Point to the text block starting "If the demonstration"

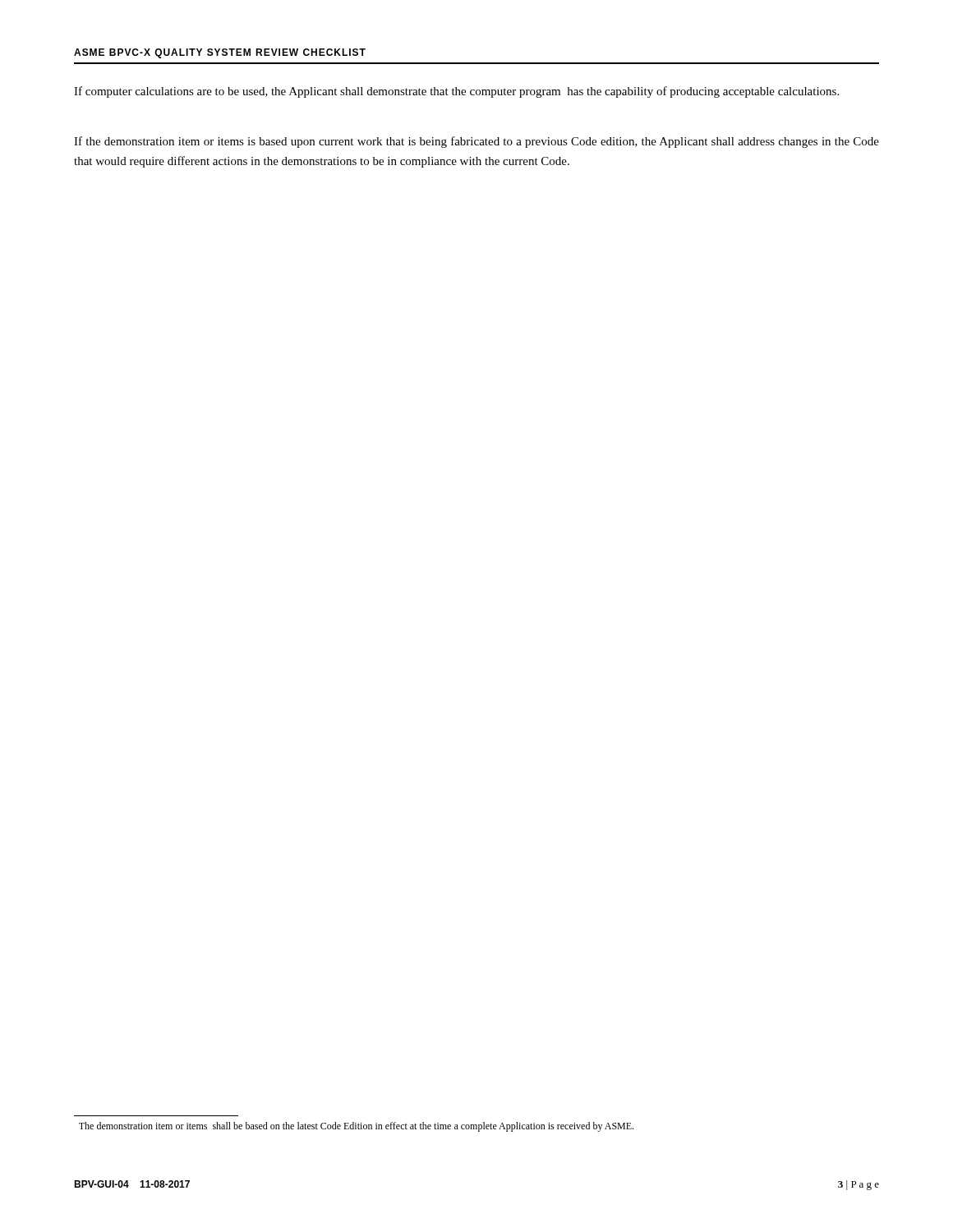coord(476,151)
